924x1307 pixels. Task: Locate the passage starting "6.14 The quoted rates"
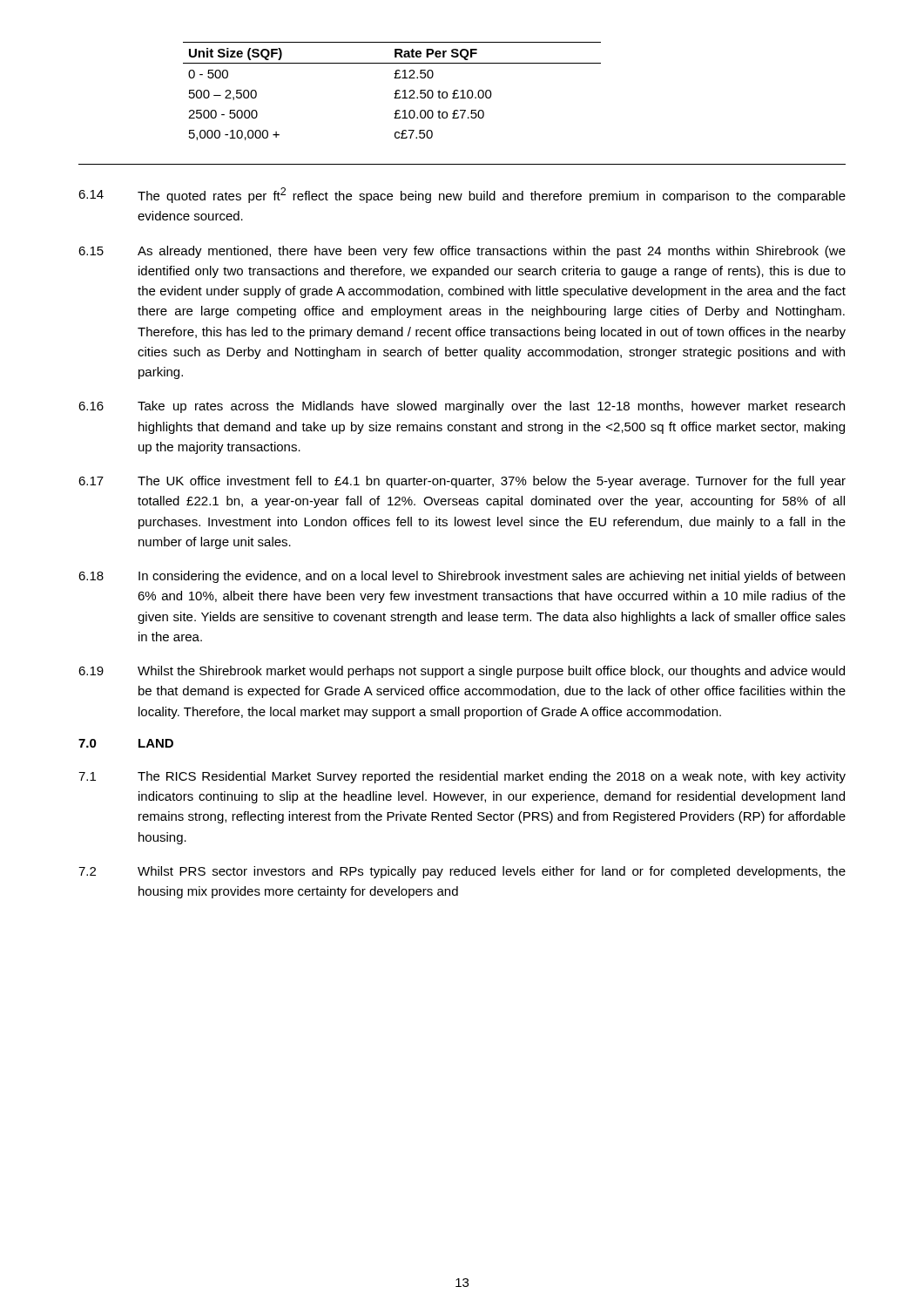(x=462, y=205)
